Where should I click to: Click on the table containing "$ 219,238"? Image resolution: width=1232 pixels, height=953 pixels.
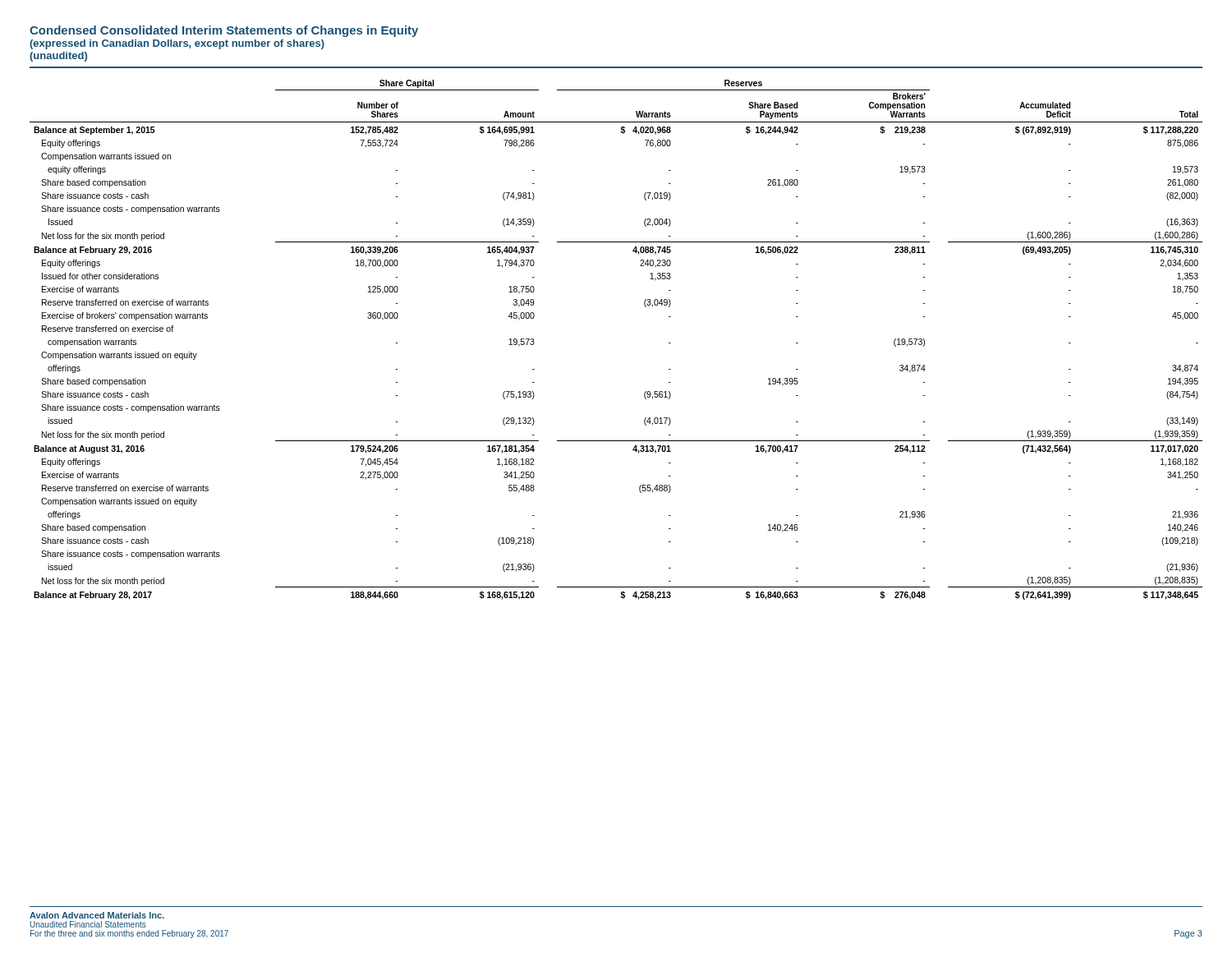(616, 339)
